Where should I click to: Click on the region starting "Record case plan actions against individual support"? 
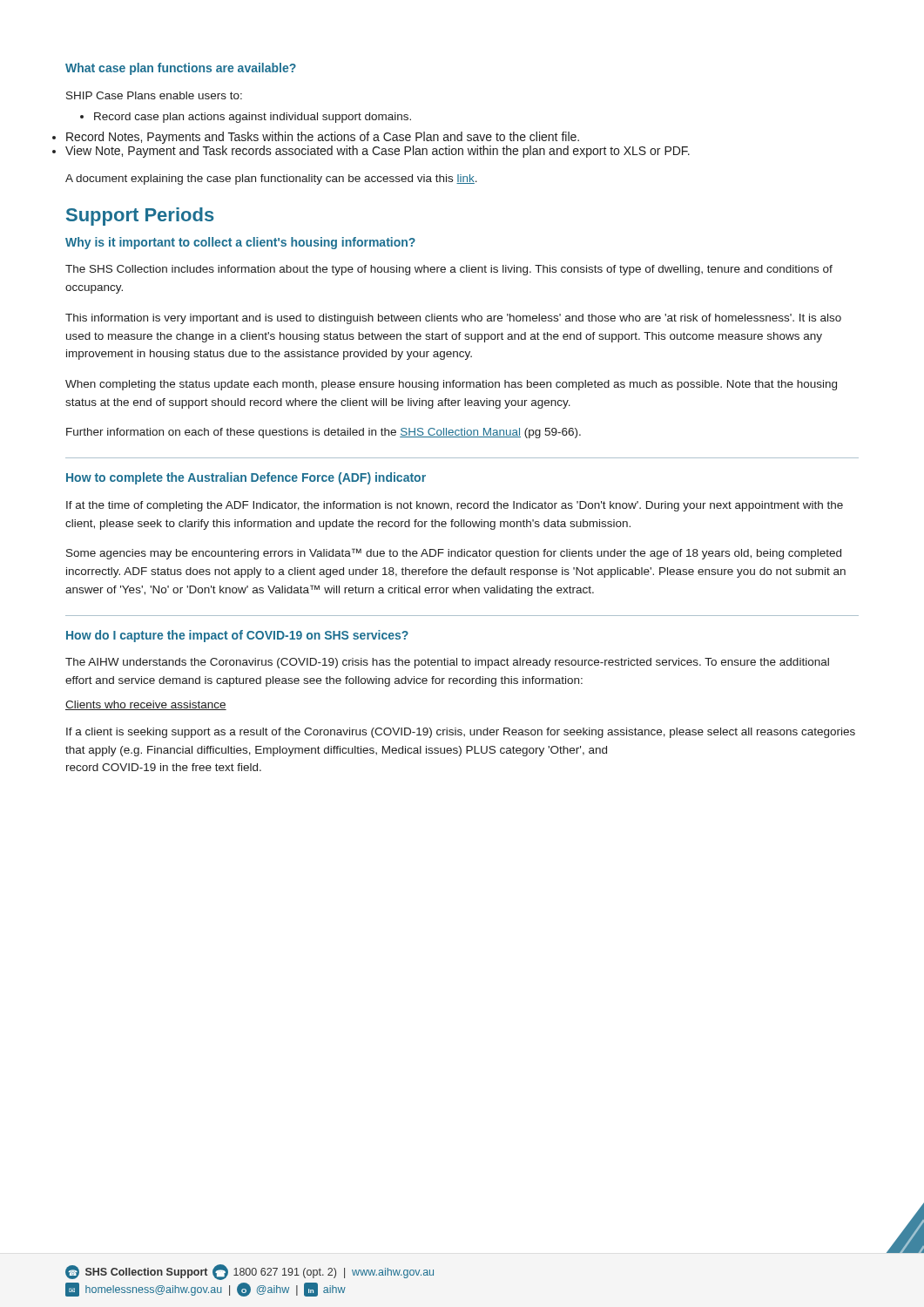(x=246, y=118)
